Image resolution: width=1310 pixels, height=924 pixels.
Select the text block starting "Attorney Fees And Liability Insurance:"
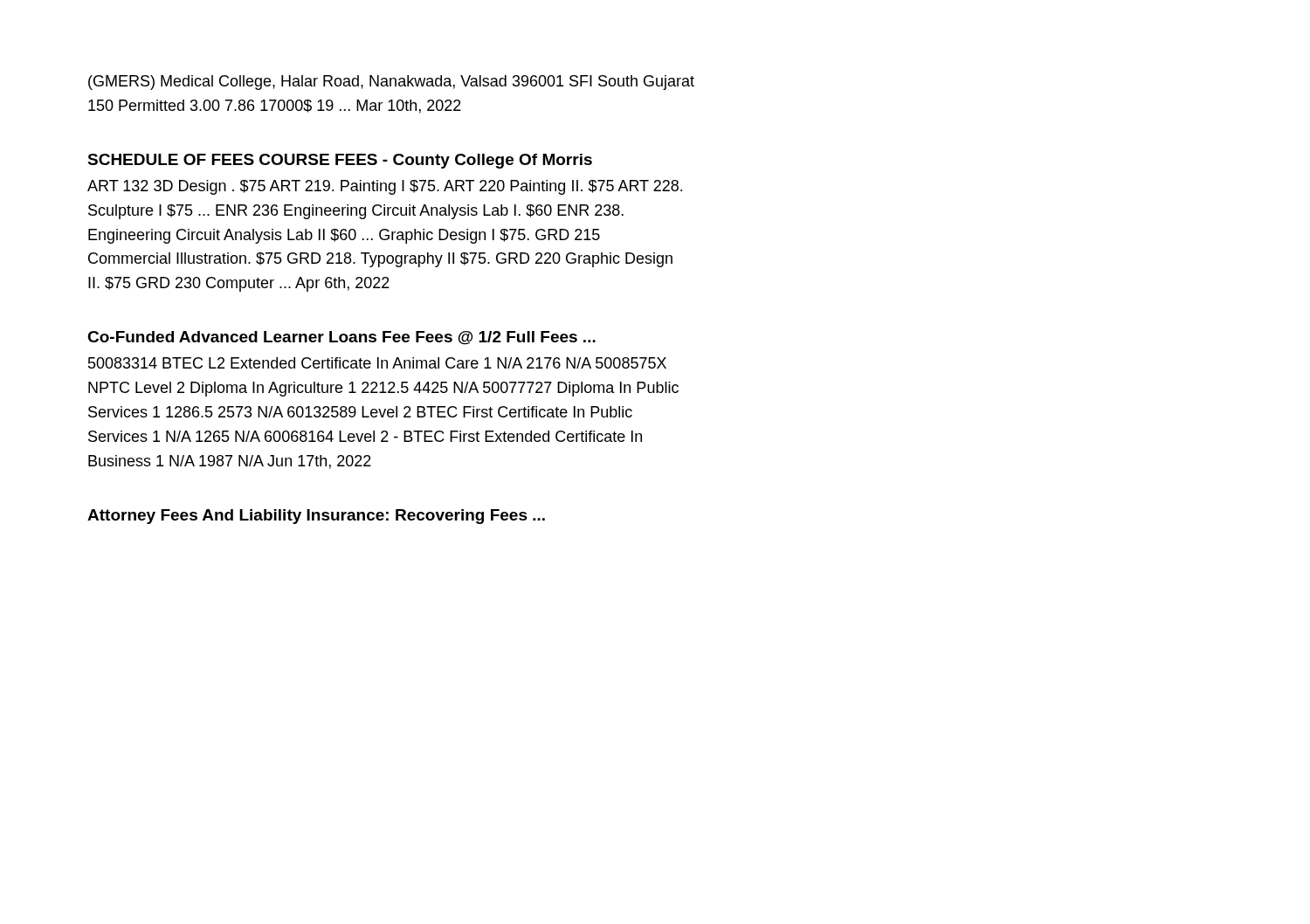pyautogui.click(x=317, y=515)
